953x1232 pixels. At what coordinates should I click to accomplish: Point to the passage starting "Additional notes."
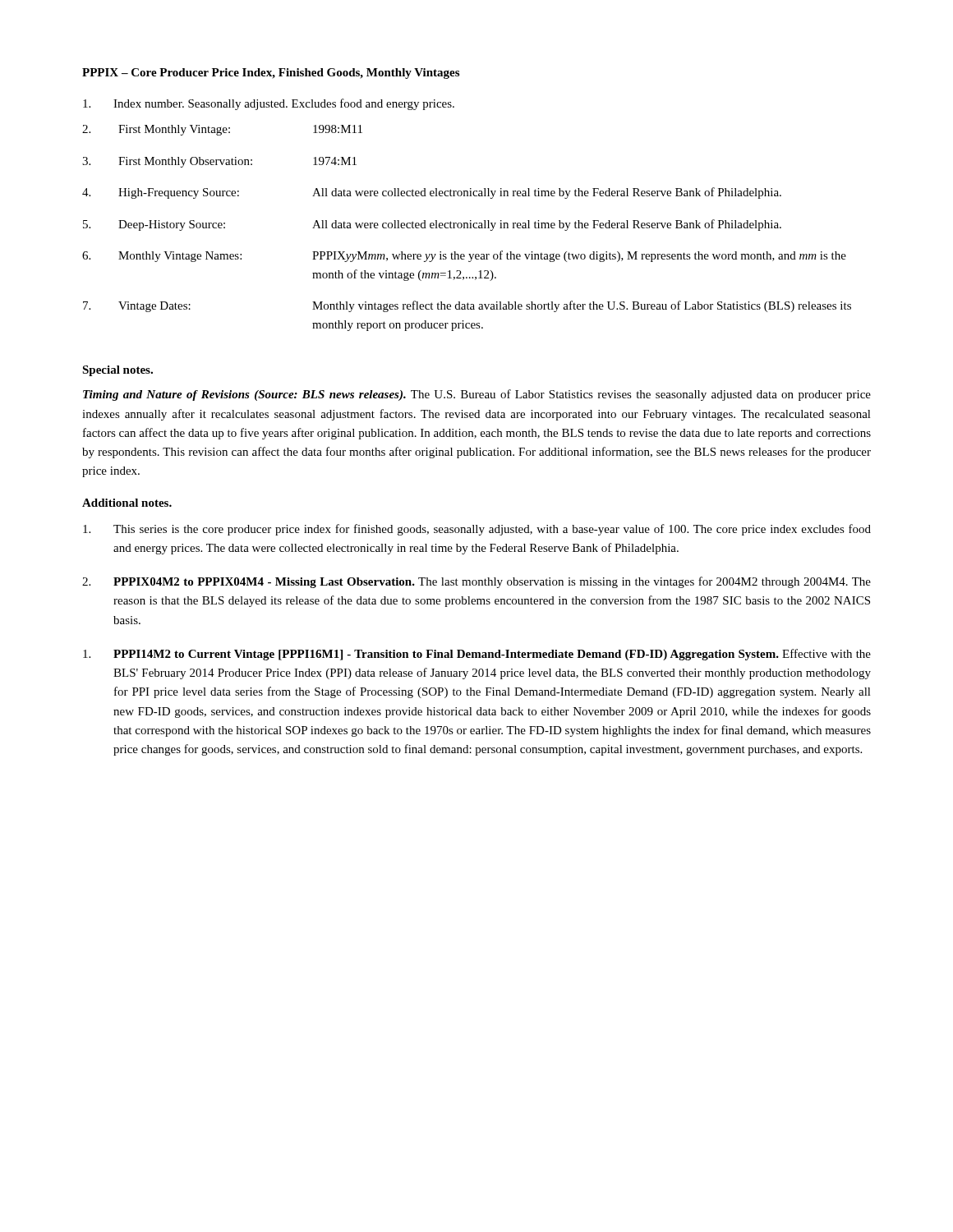(x=127, y=502)
